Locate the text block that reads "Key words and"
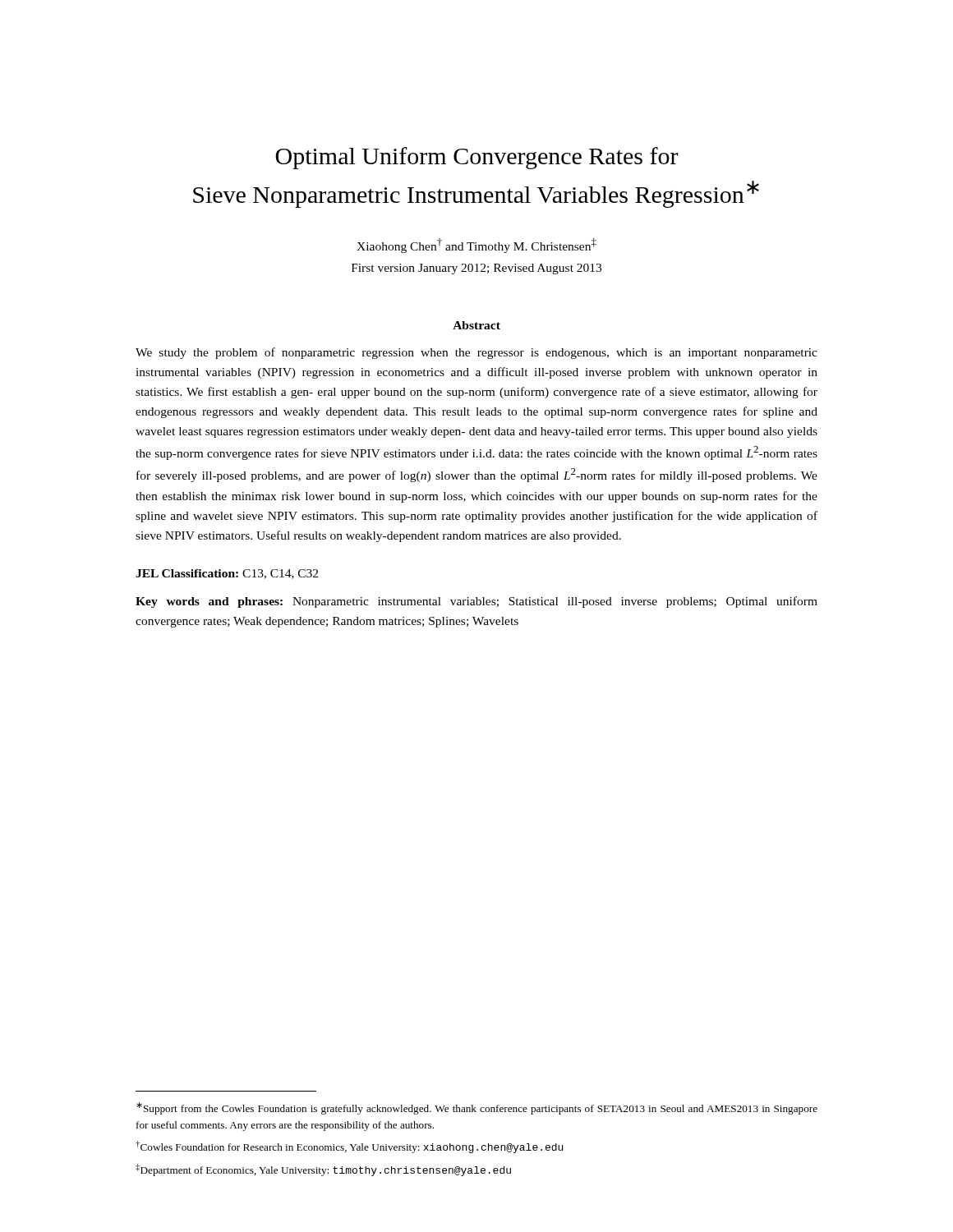 pos(476,610)
